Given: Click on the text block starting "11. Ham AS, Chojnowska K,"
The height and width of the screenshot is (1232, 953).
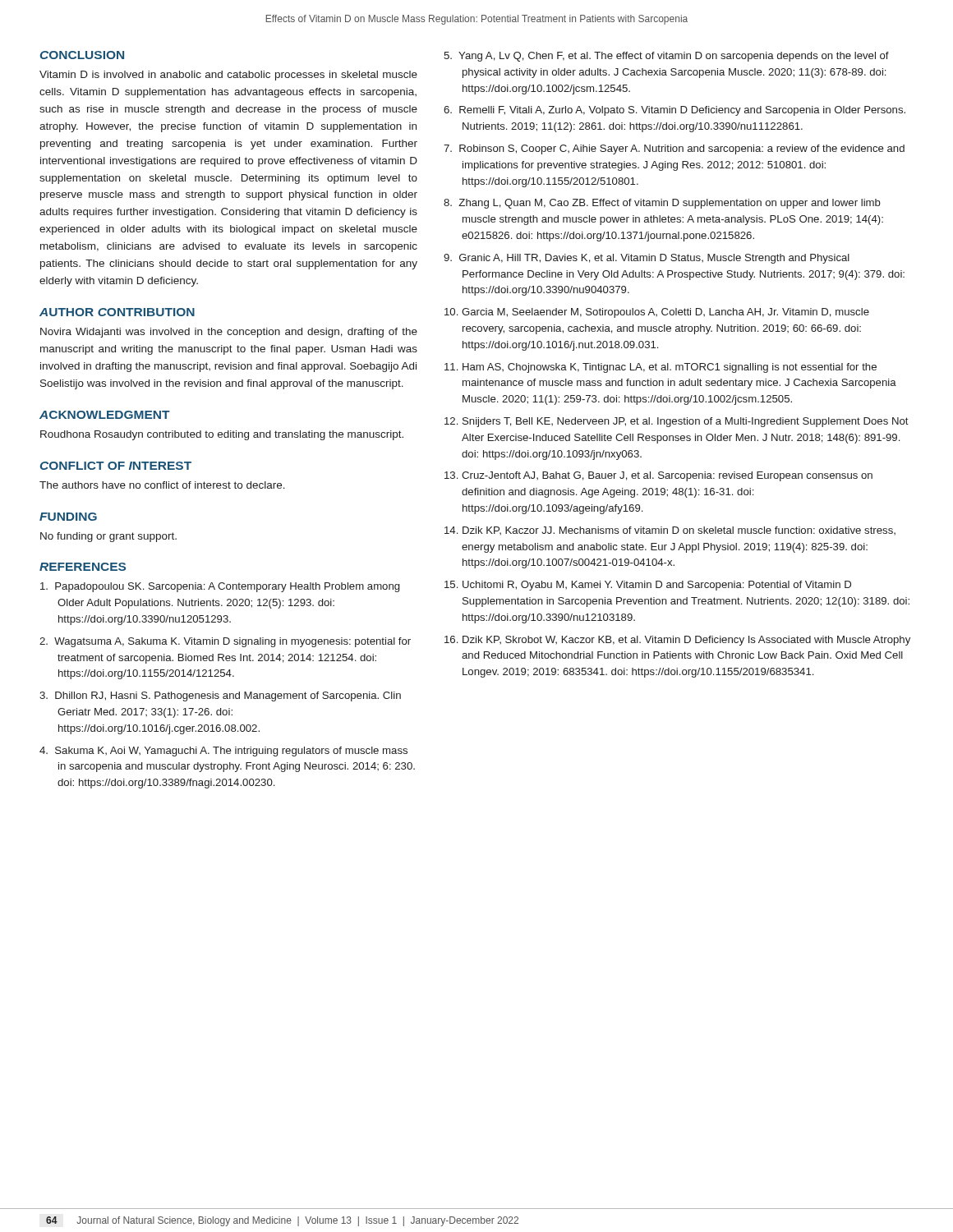Looking at the screenshot, I should [x=670, y=383].
